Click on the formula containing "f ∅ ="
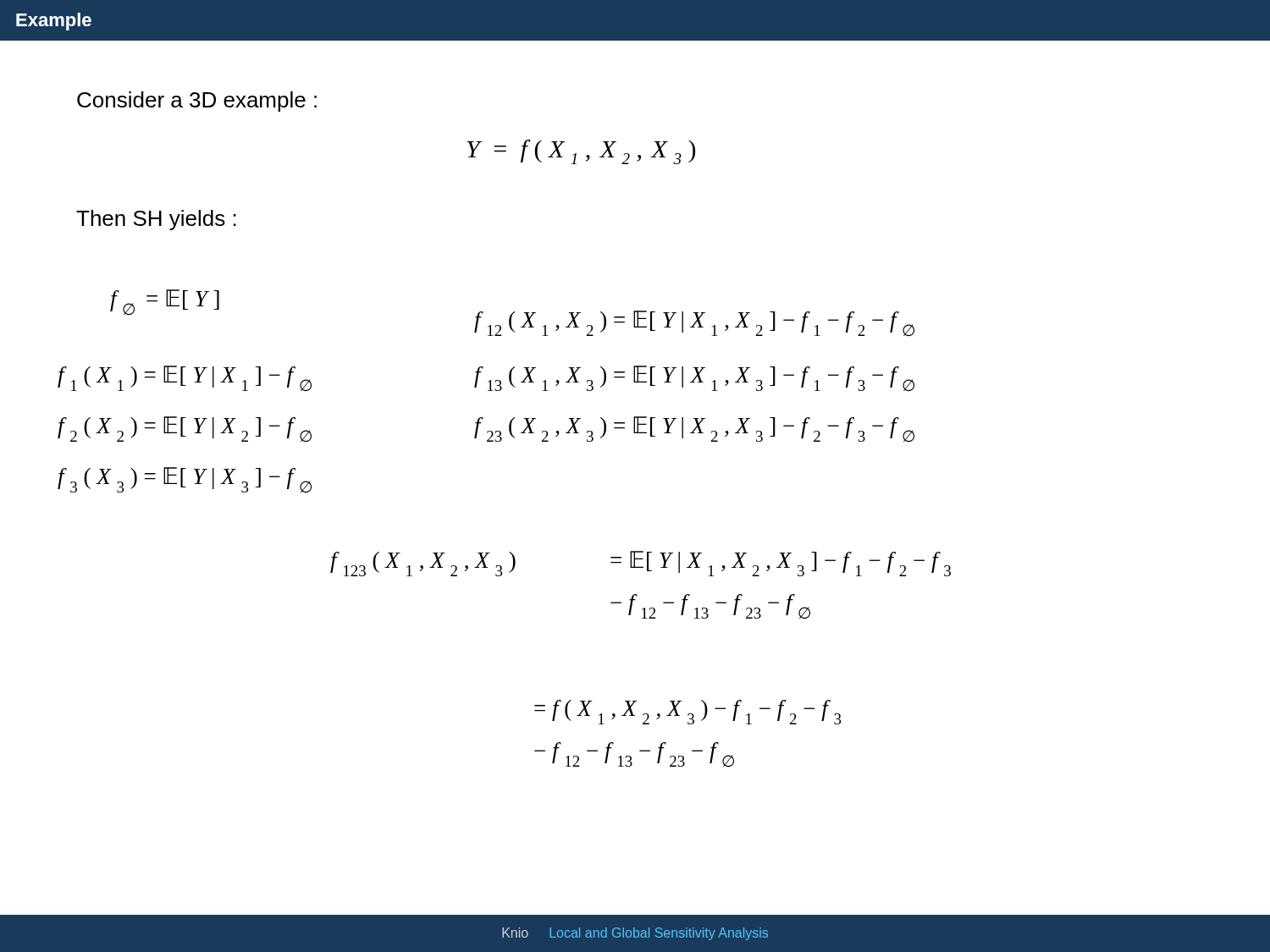Image resolution: width=1270 pixels, height=952 pixels. click(x=212, y=299)
